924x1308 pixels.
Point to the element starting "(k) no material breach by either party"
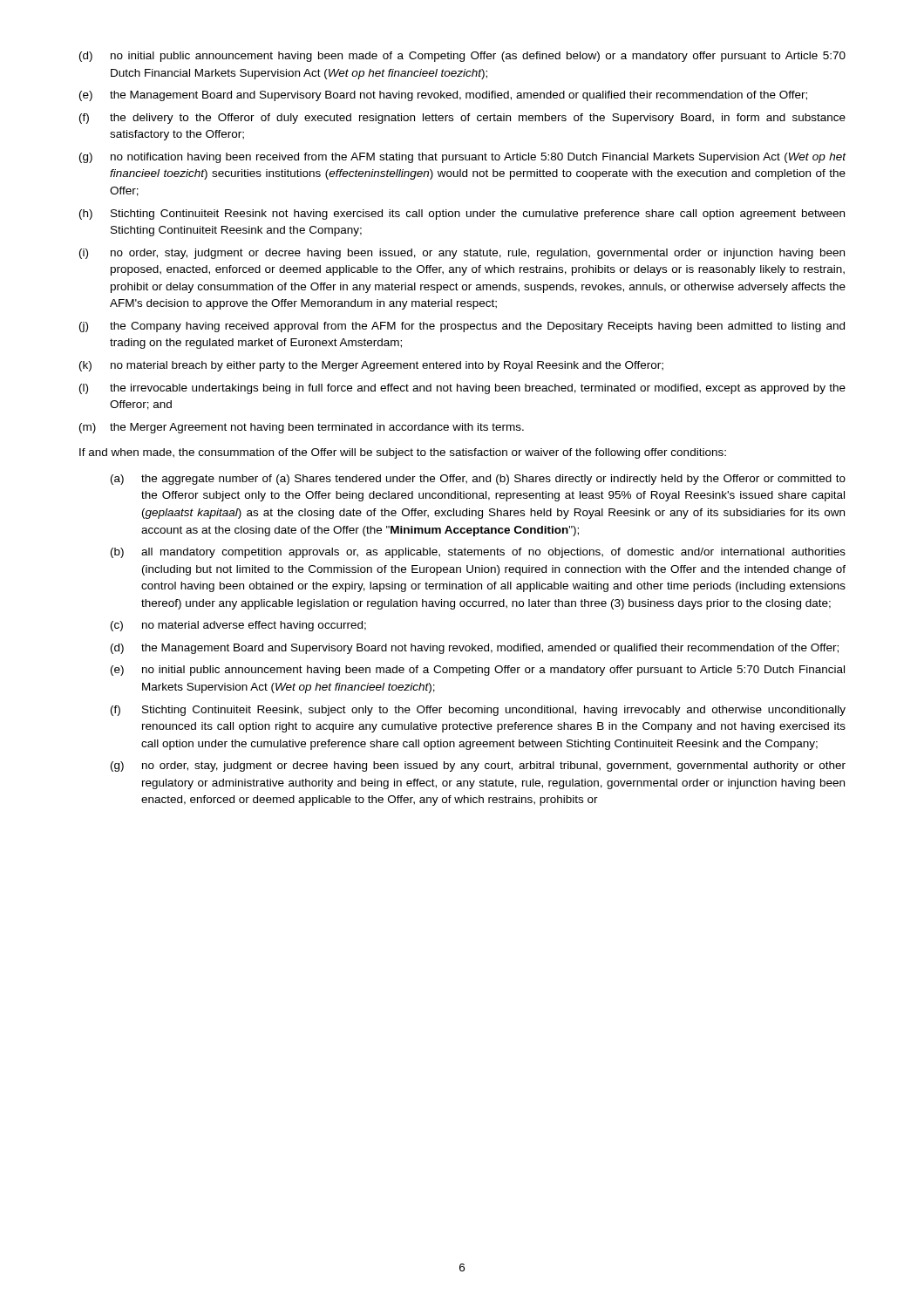click(462, 365)
